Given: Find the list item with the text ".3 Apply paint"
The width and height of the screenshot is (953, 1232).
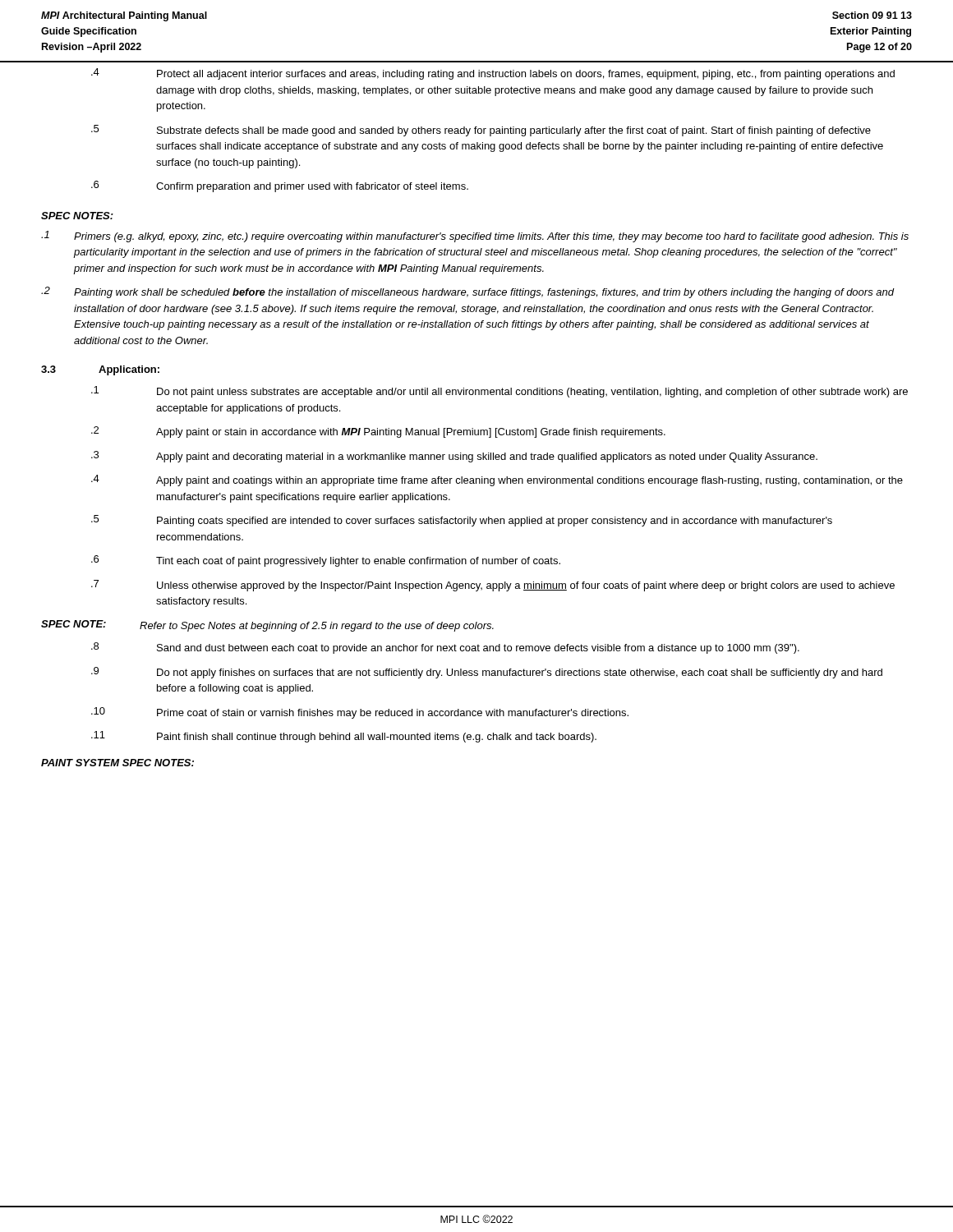Looking at the screenshot, I should [476, 456].
